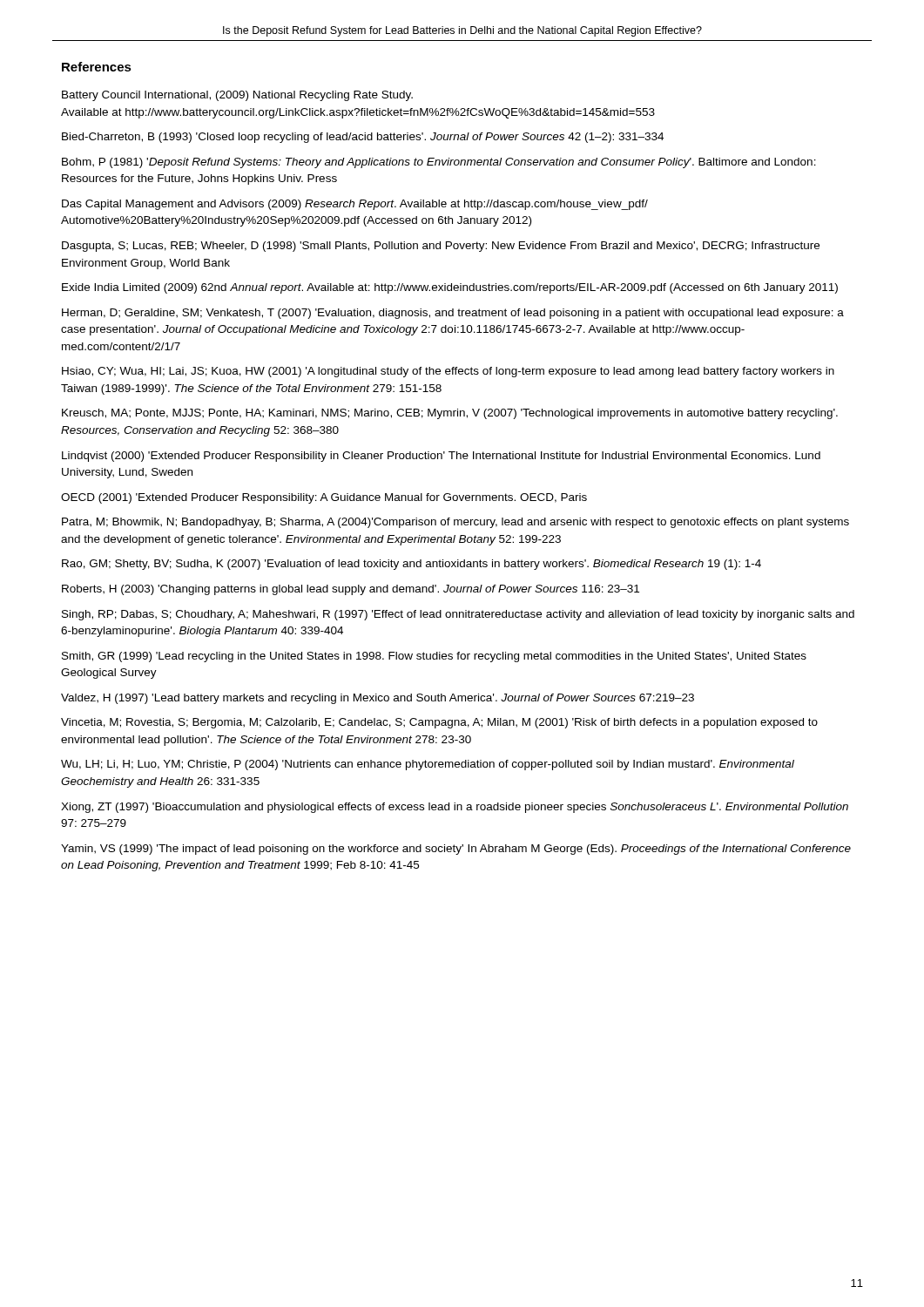Where is the passage that starts "Bohm, P (1981) 'Deposit Refund Systems: Theory"?
The image size is (924, 1307).
pos(439,170)
